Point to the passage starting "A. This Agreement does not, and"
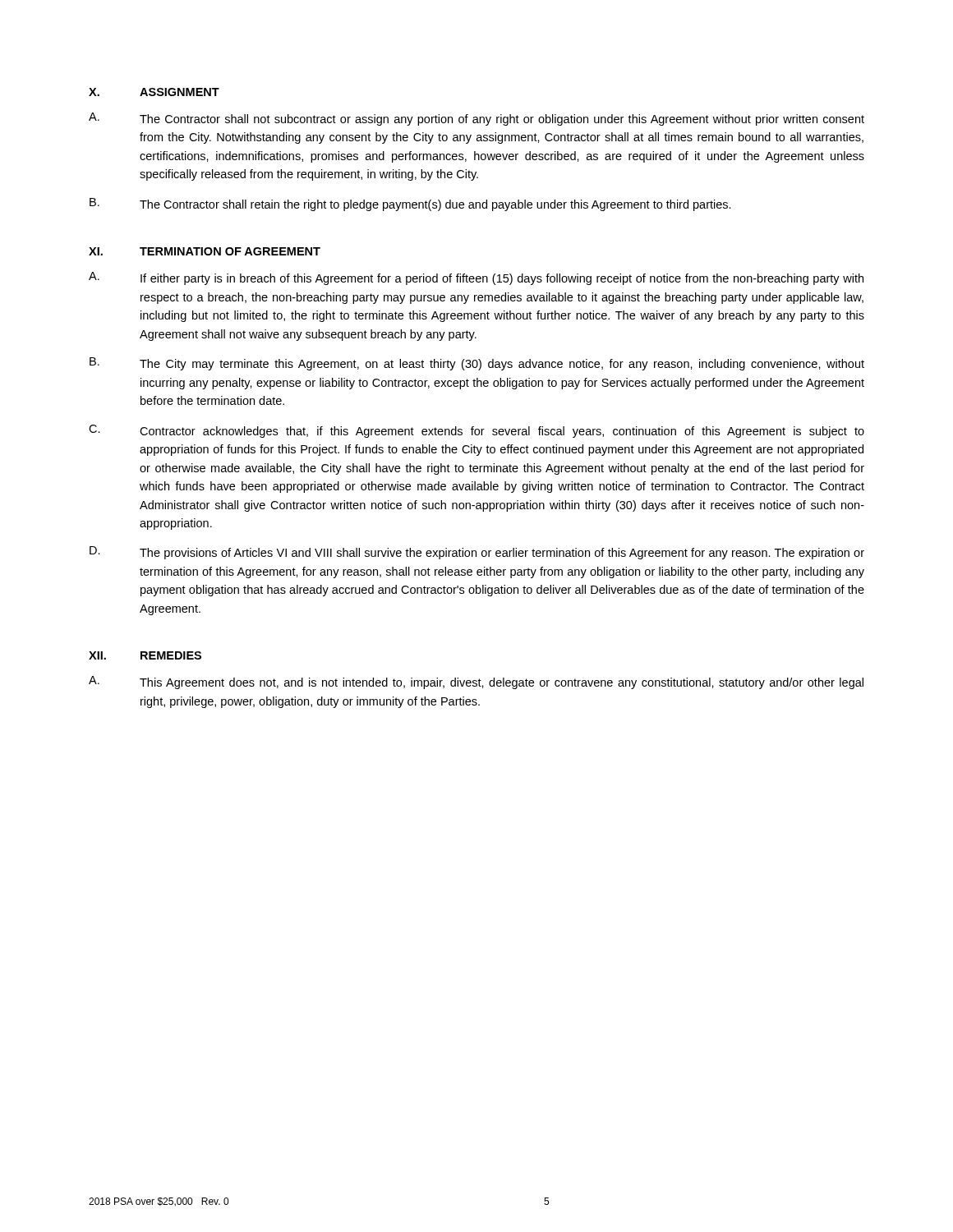953x1232 pixels. (476, 692)
